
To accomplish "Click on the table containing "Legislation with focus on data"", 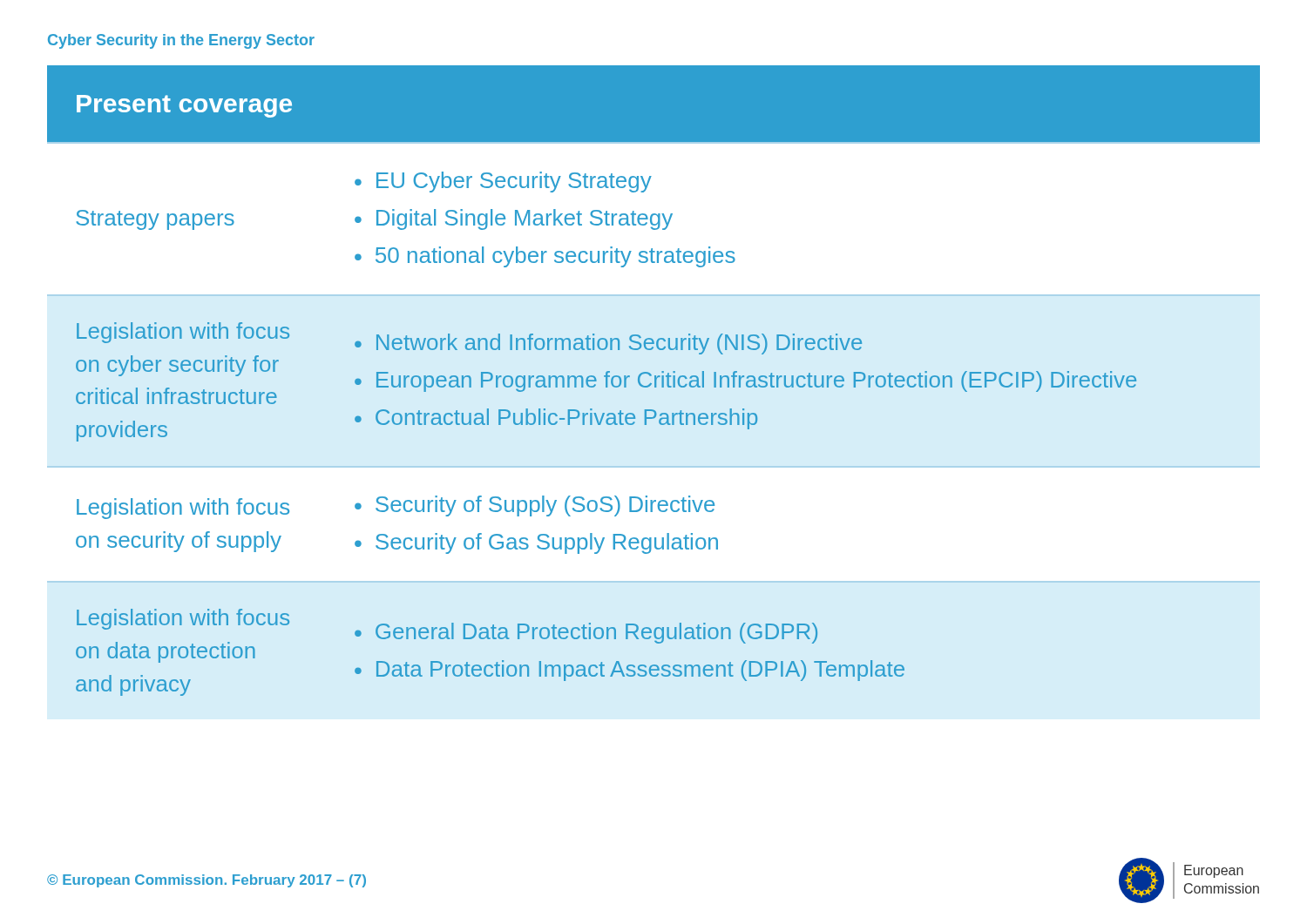I will click(654, 392).
